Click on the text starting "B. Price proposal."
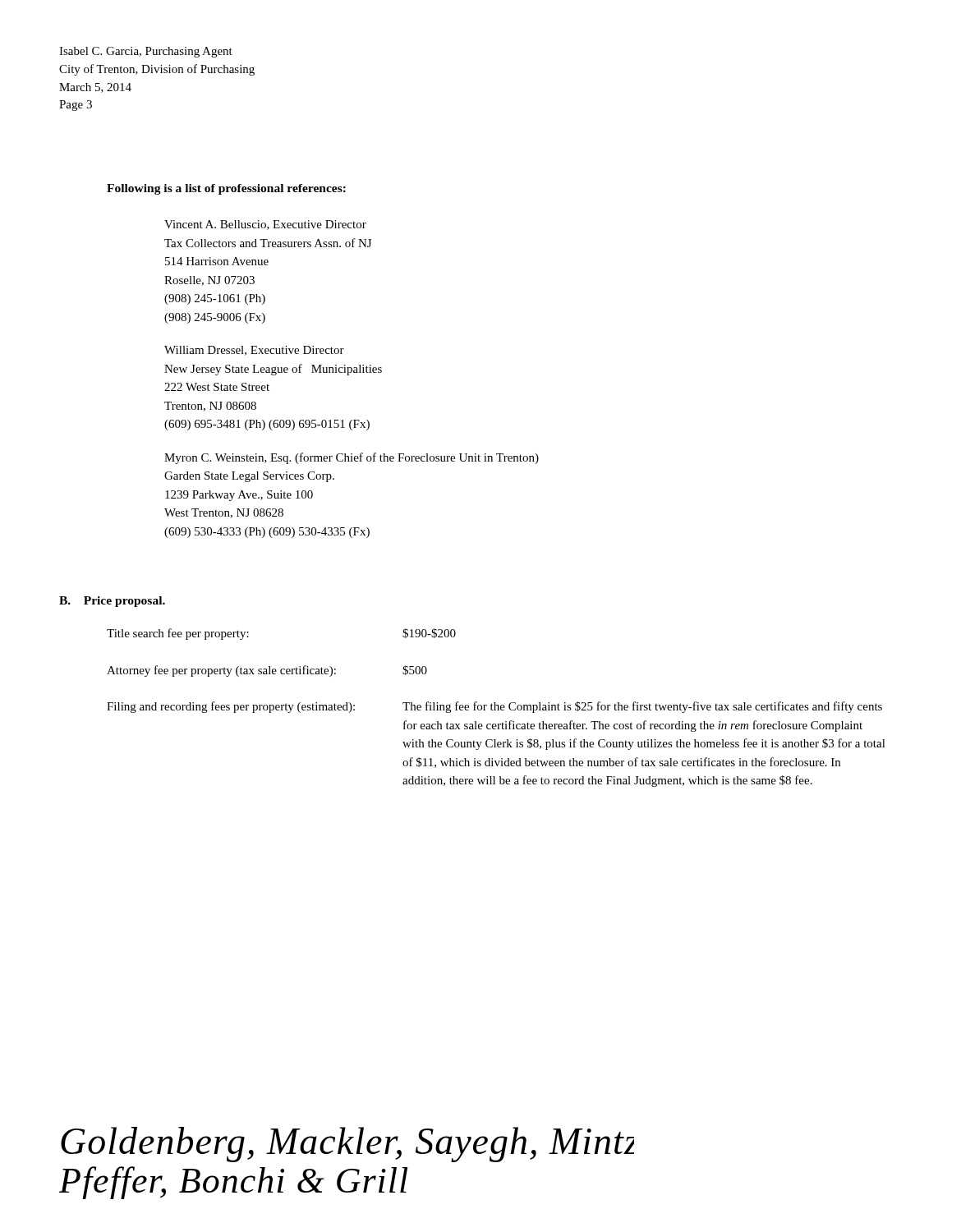The width and height of the screenshot is (961, 1232). (112, 600)
